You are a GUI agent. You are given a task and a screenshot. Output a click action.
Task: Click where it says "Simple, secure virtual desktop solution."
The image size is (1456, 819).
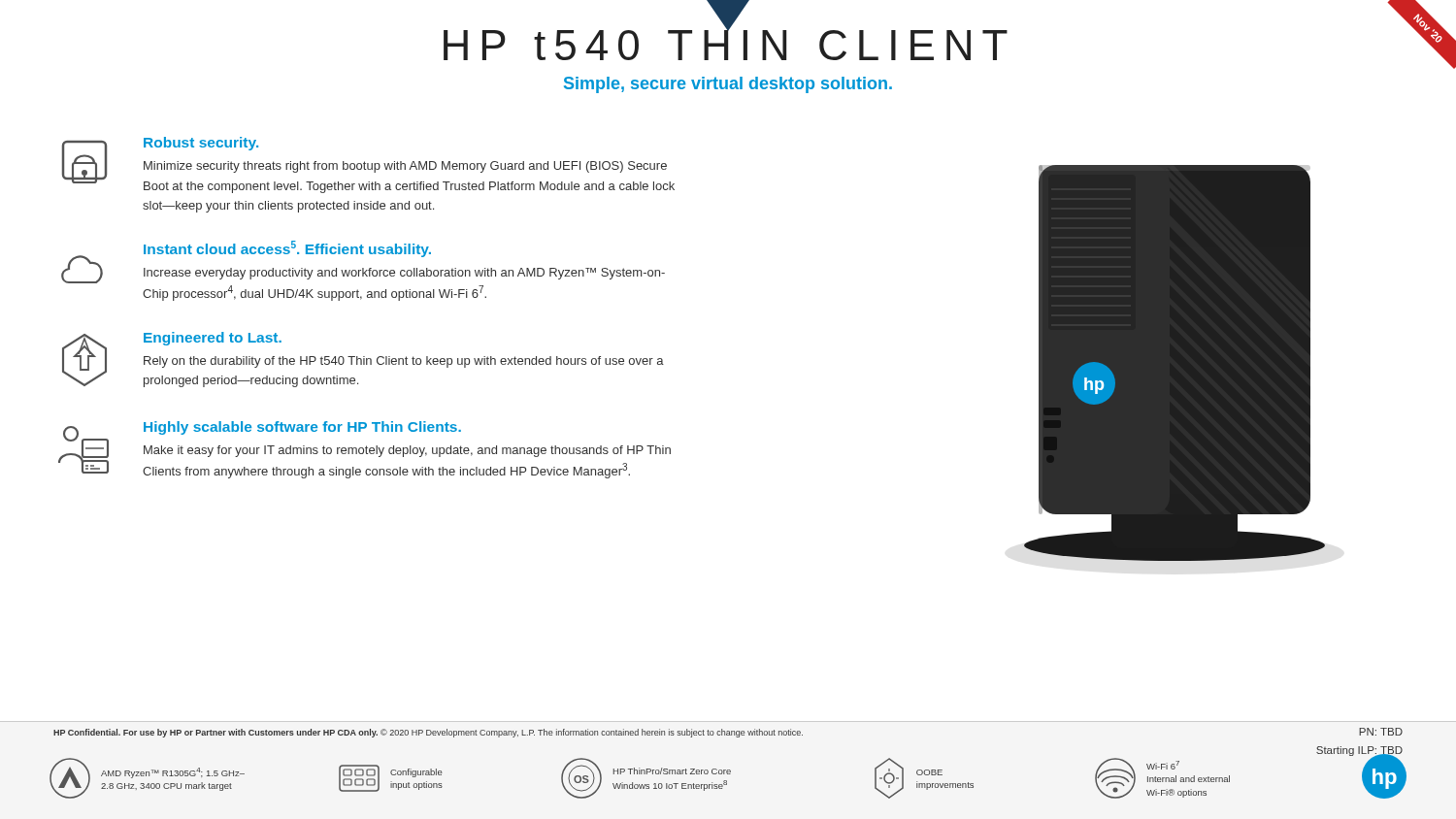[x=728, y=84]
